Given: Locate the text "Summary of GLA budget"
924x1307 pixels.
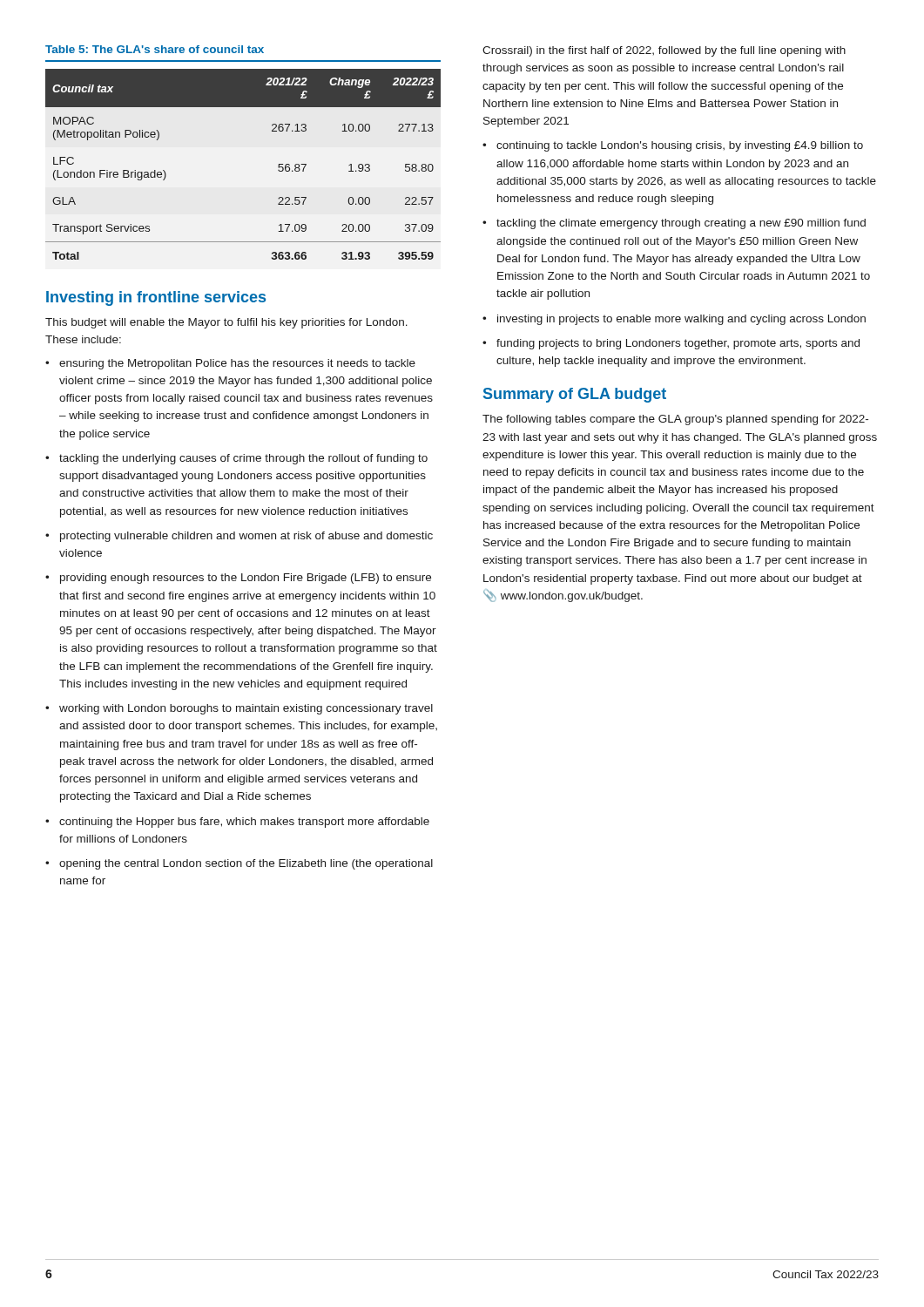Looking at the screenshot, I should pyautogui.click(x=574, y=394).
